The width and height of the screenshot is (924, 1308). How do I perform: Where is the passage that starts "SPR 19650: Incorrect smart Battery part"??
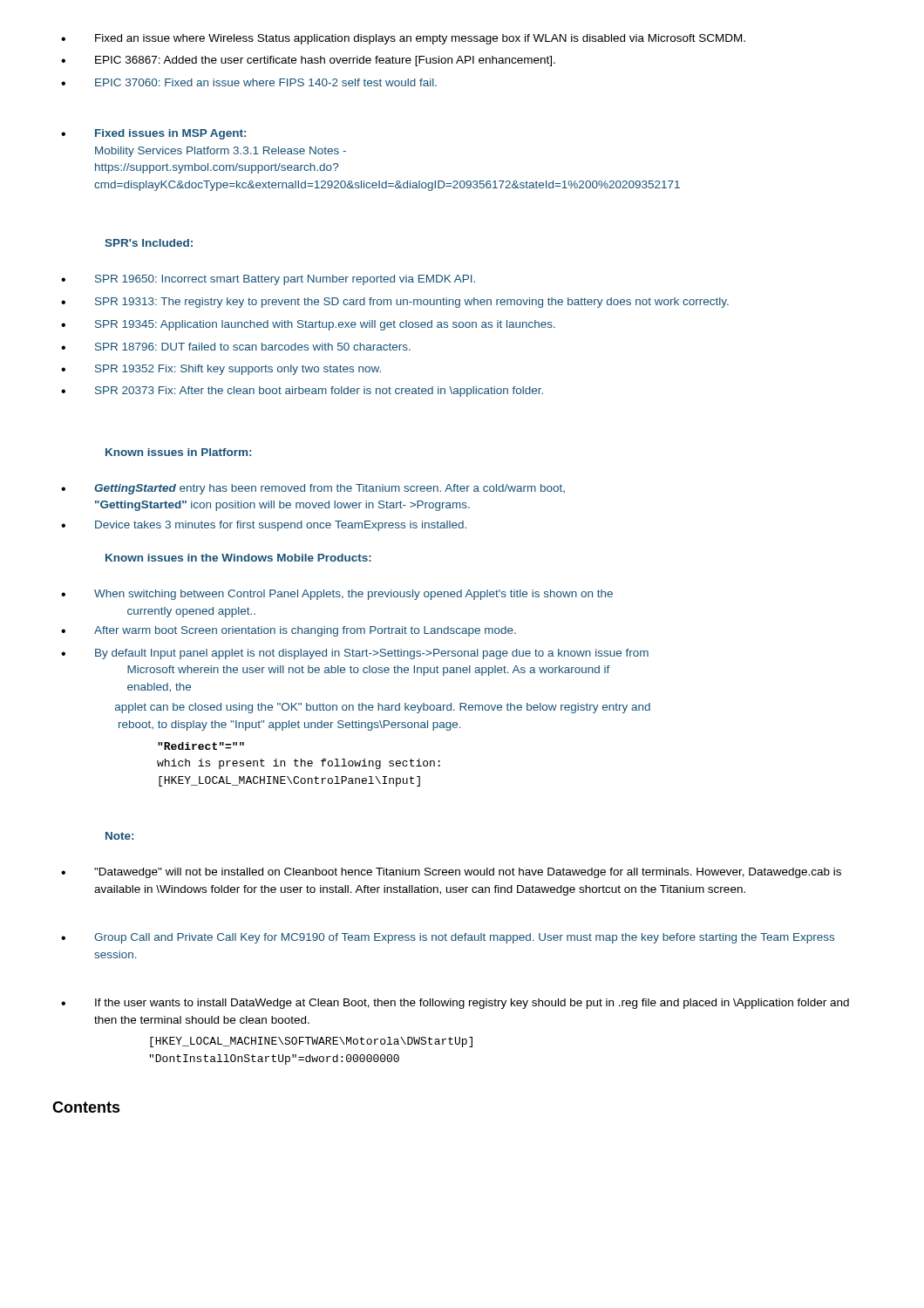pos(462,291)
